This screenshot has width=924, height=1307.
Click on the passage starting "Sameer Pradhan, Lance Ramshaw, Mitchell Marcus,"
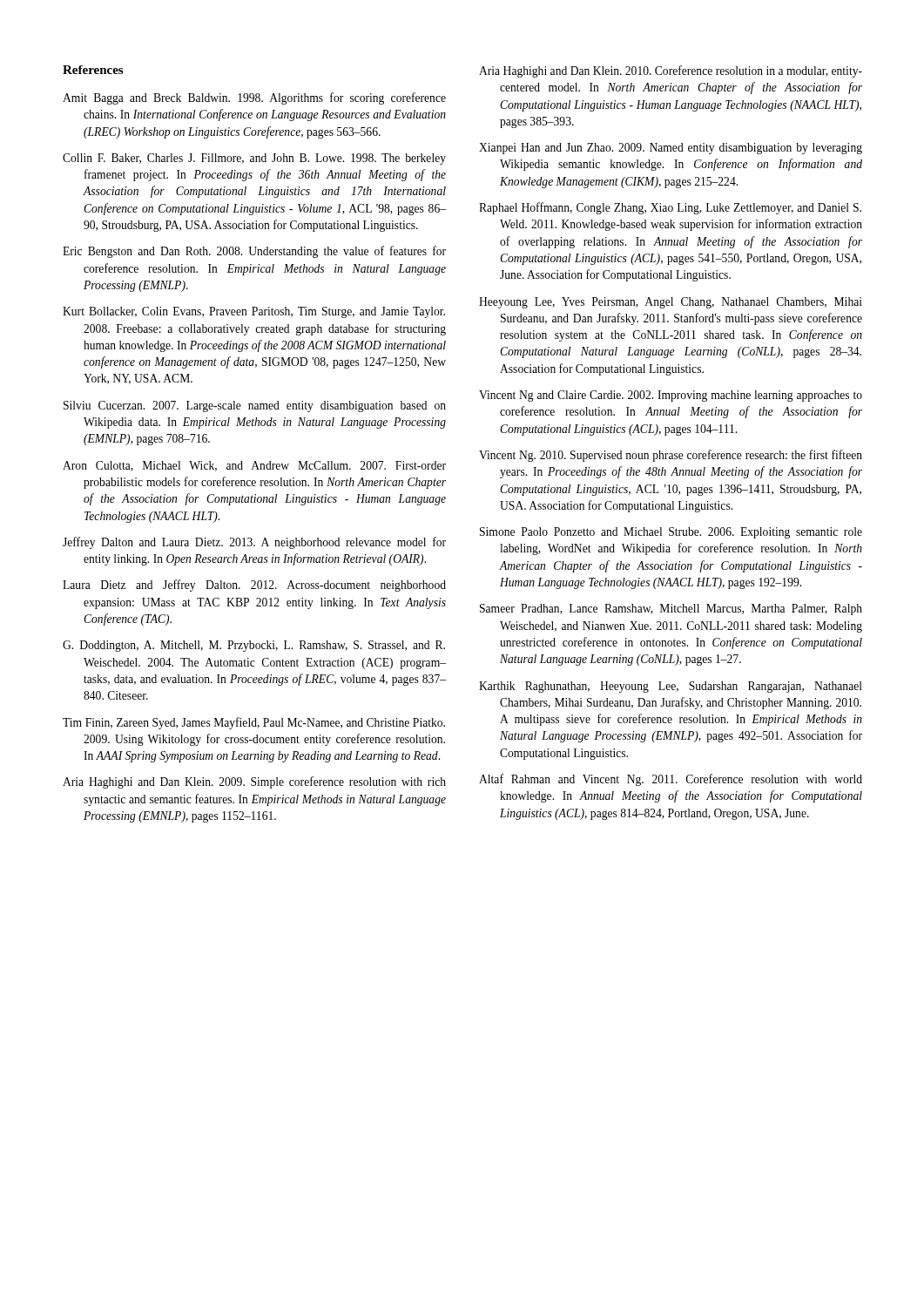tap(671, 634)
